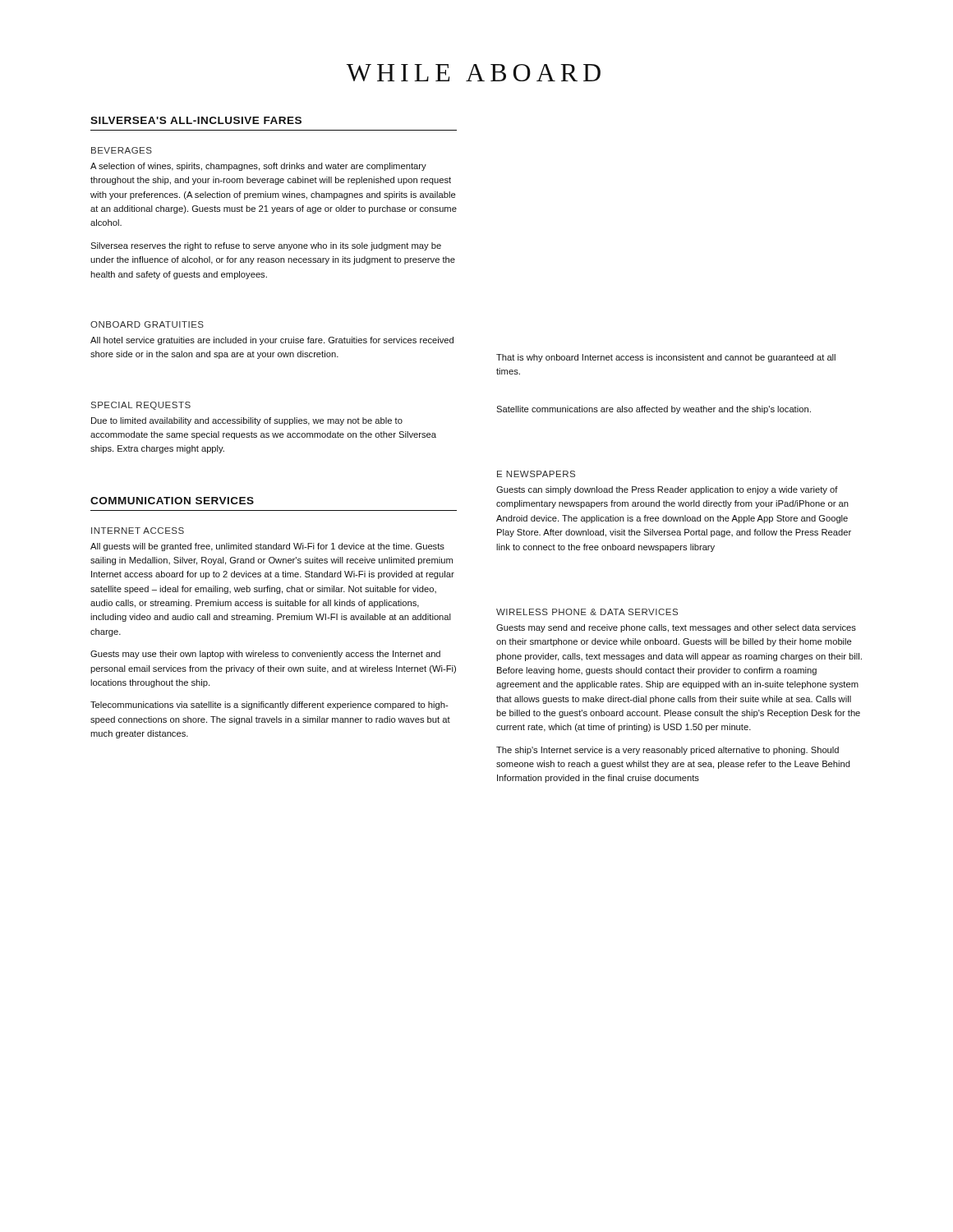Find the block starting "All hotel service gratuities are included"

tap(272, 347)
